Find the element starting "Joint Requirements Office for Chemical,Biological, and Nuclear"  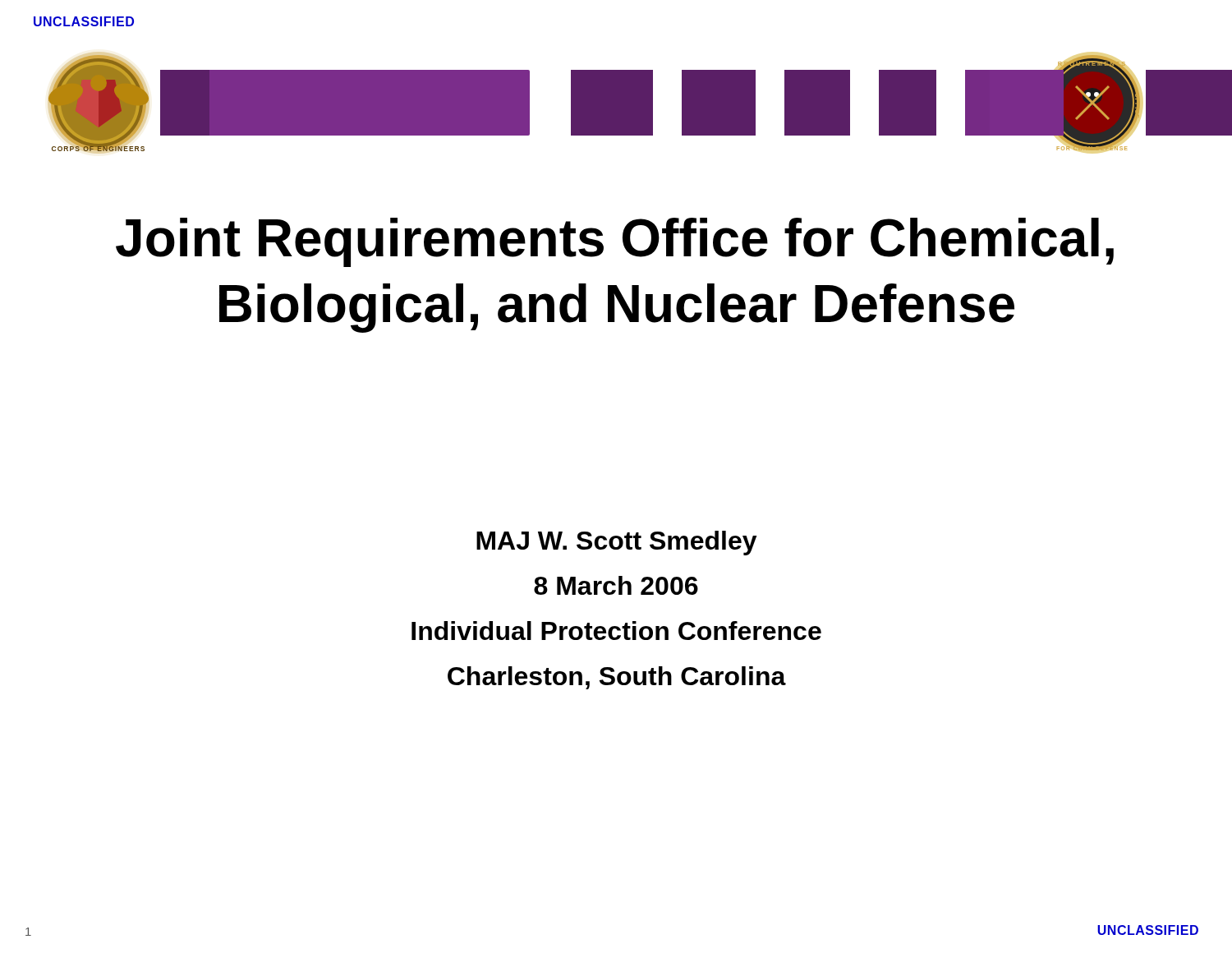[616, 271]
